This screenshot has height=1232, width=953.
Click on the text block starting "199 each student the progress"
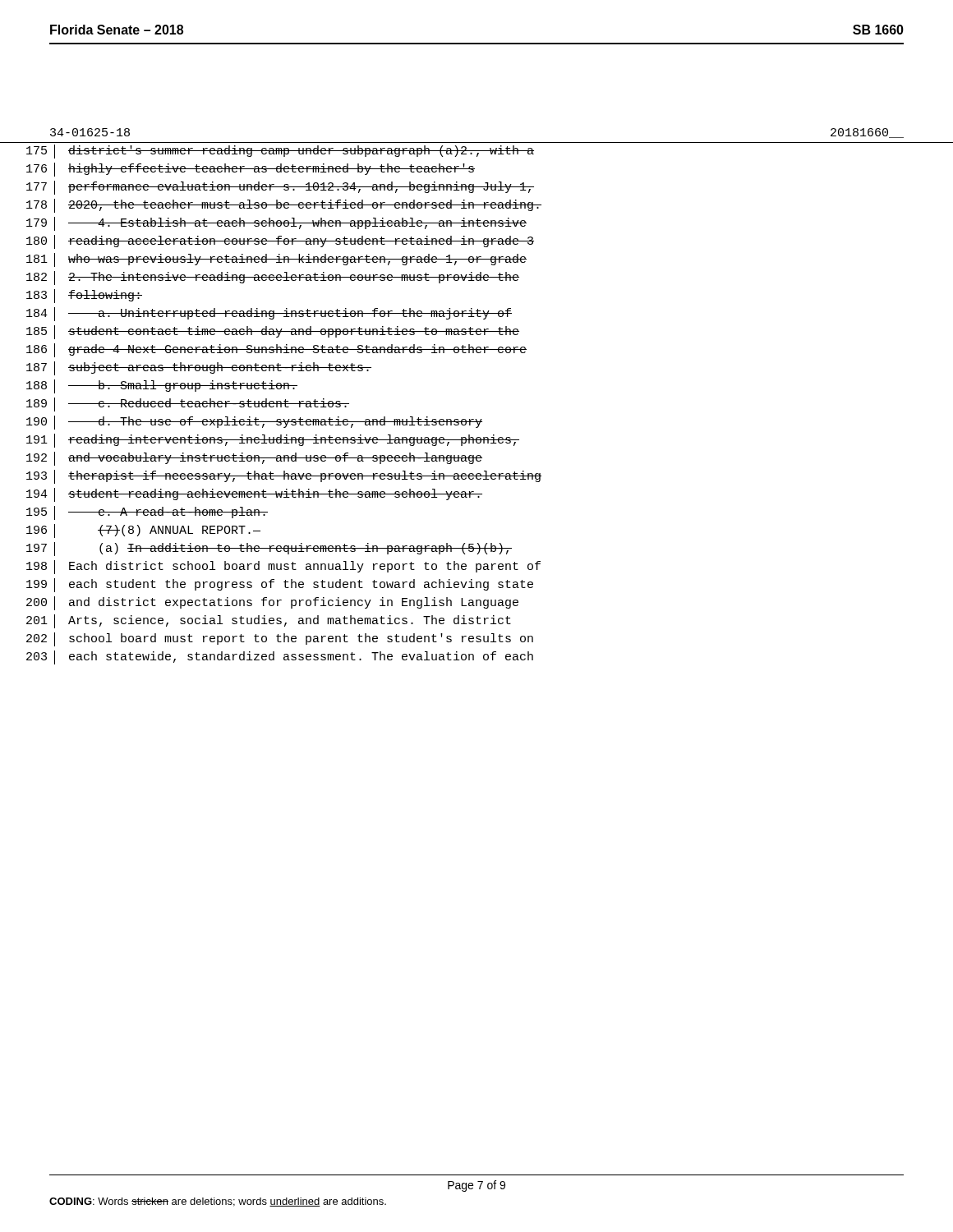(476, 586)
